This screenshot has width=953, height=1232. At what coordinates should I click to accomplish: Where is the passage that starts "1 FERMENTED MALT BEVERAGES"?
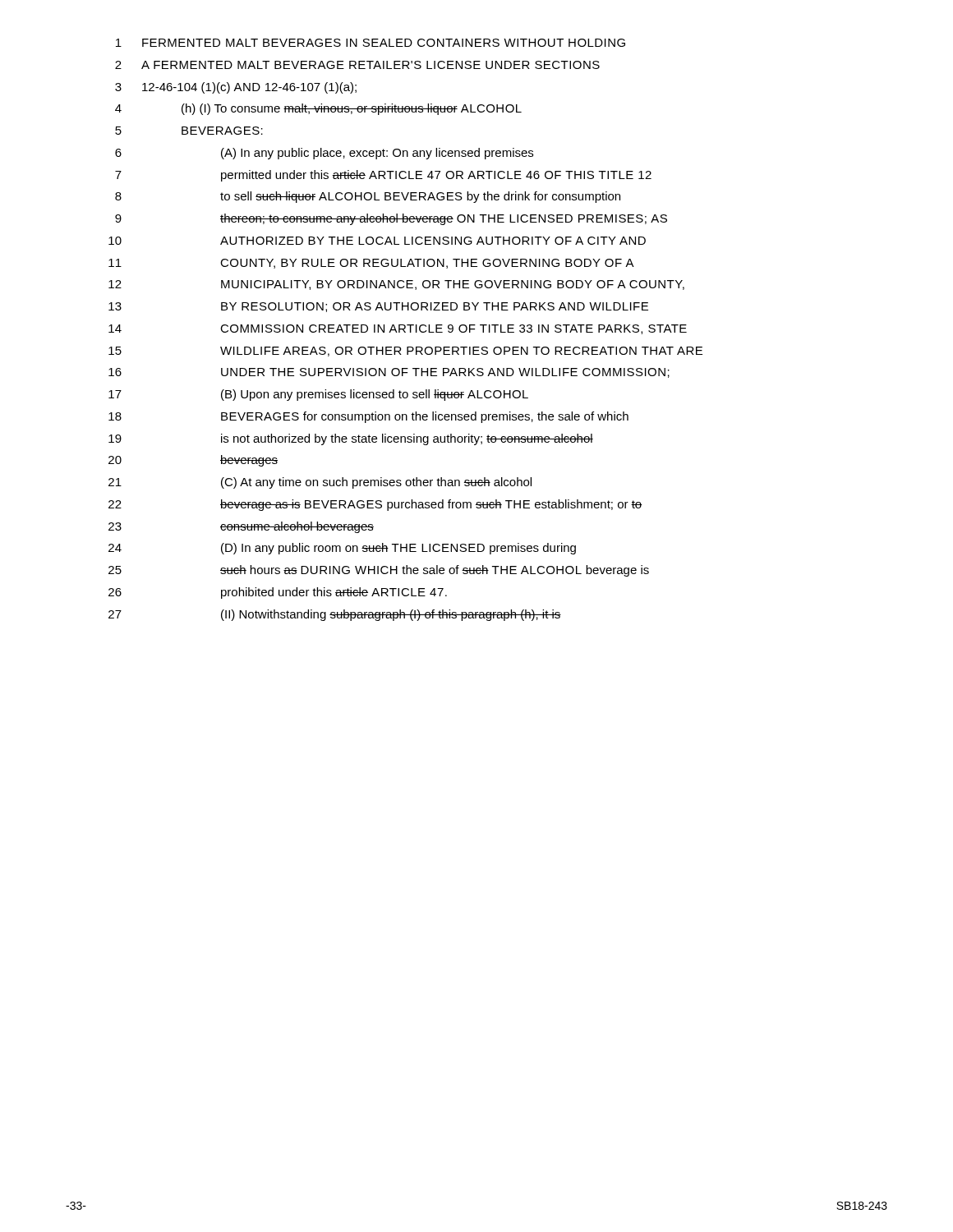click(485, 43)
